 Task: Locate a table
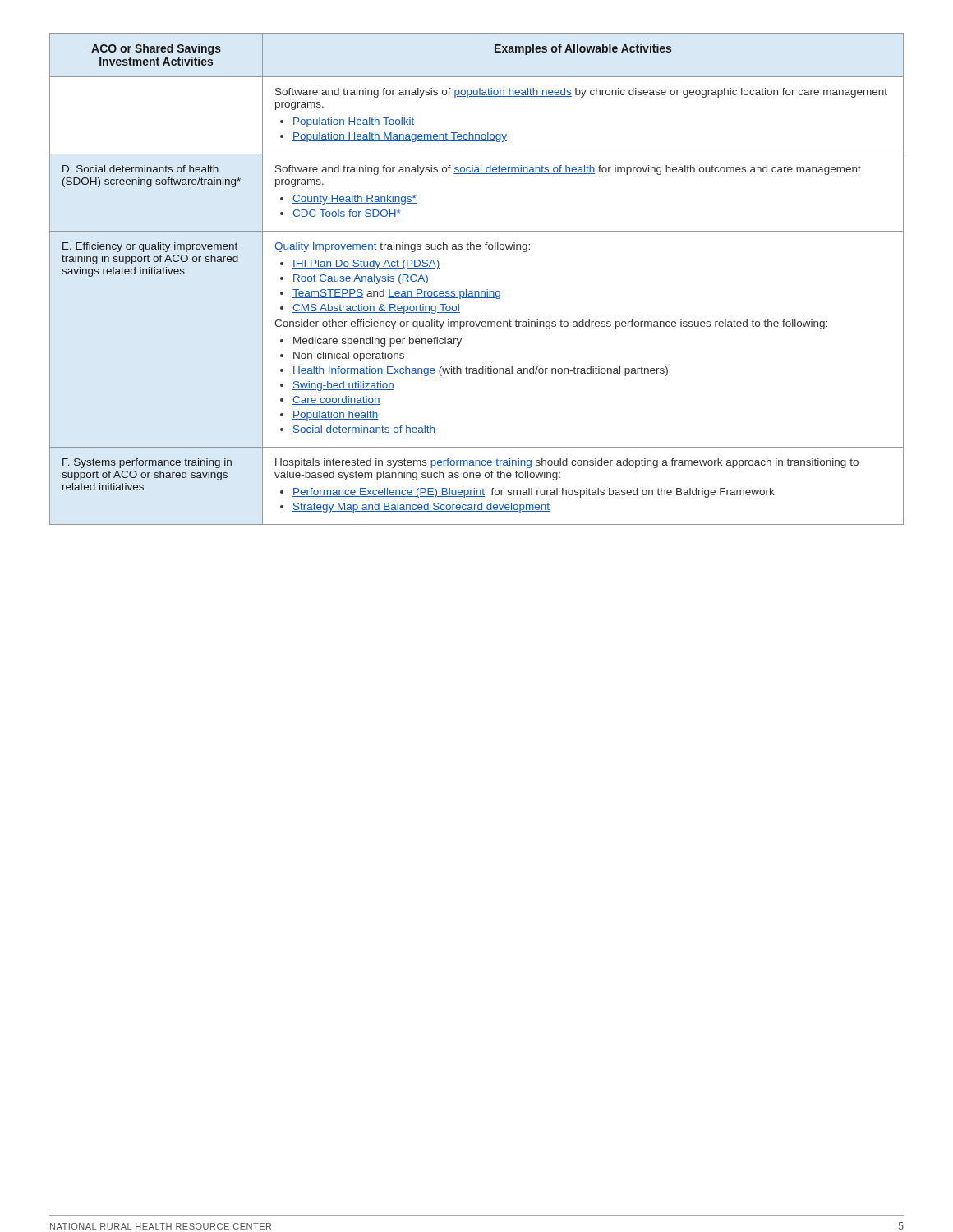tap(476, 279)
